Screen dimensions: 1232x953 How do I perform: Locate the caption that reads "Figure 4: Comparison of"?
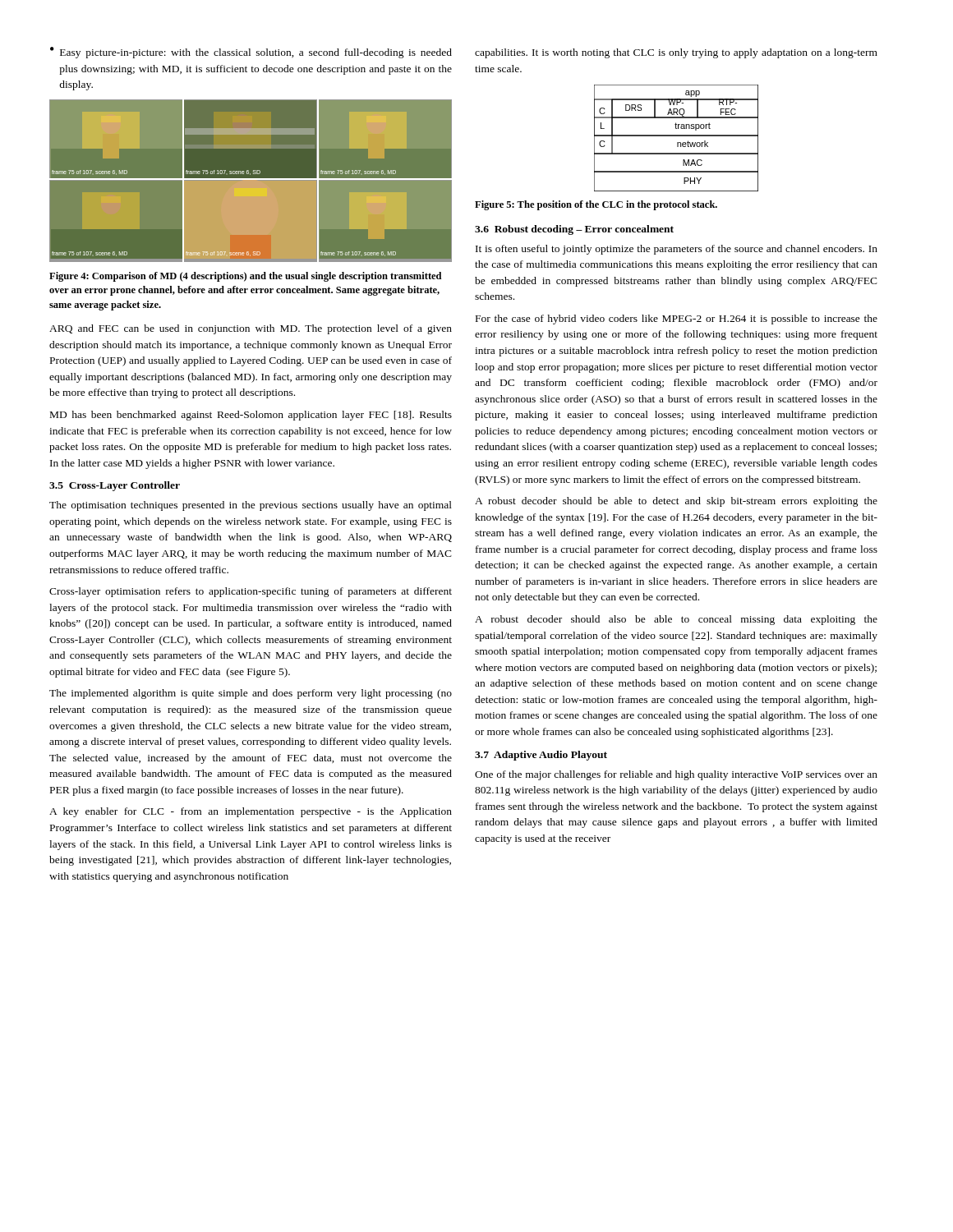[x=245, y=290]
